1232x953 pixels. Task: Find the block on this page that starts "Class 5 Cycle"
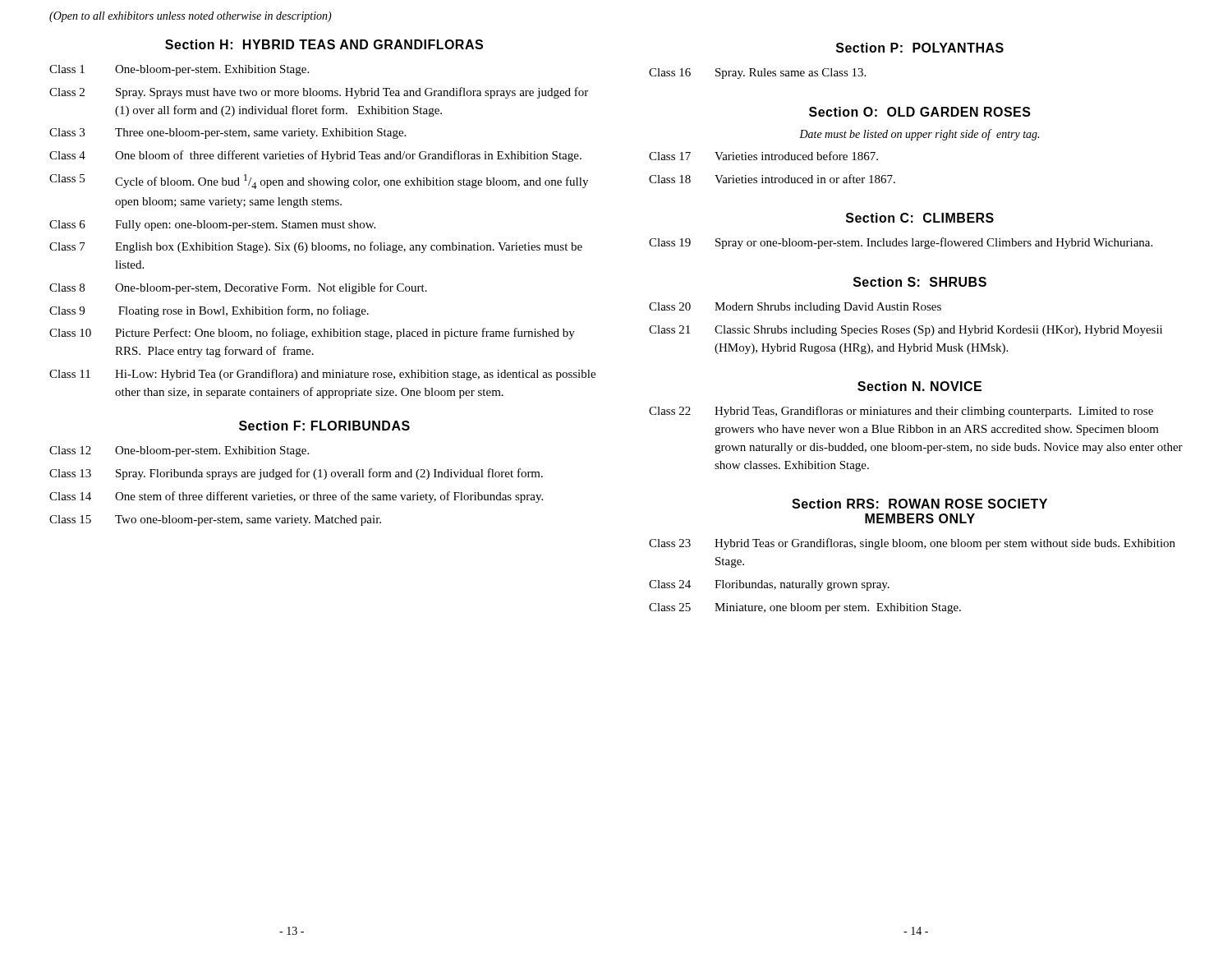click(324, 190)
